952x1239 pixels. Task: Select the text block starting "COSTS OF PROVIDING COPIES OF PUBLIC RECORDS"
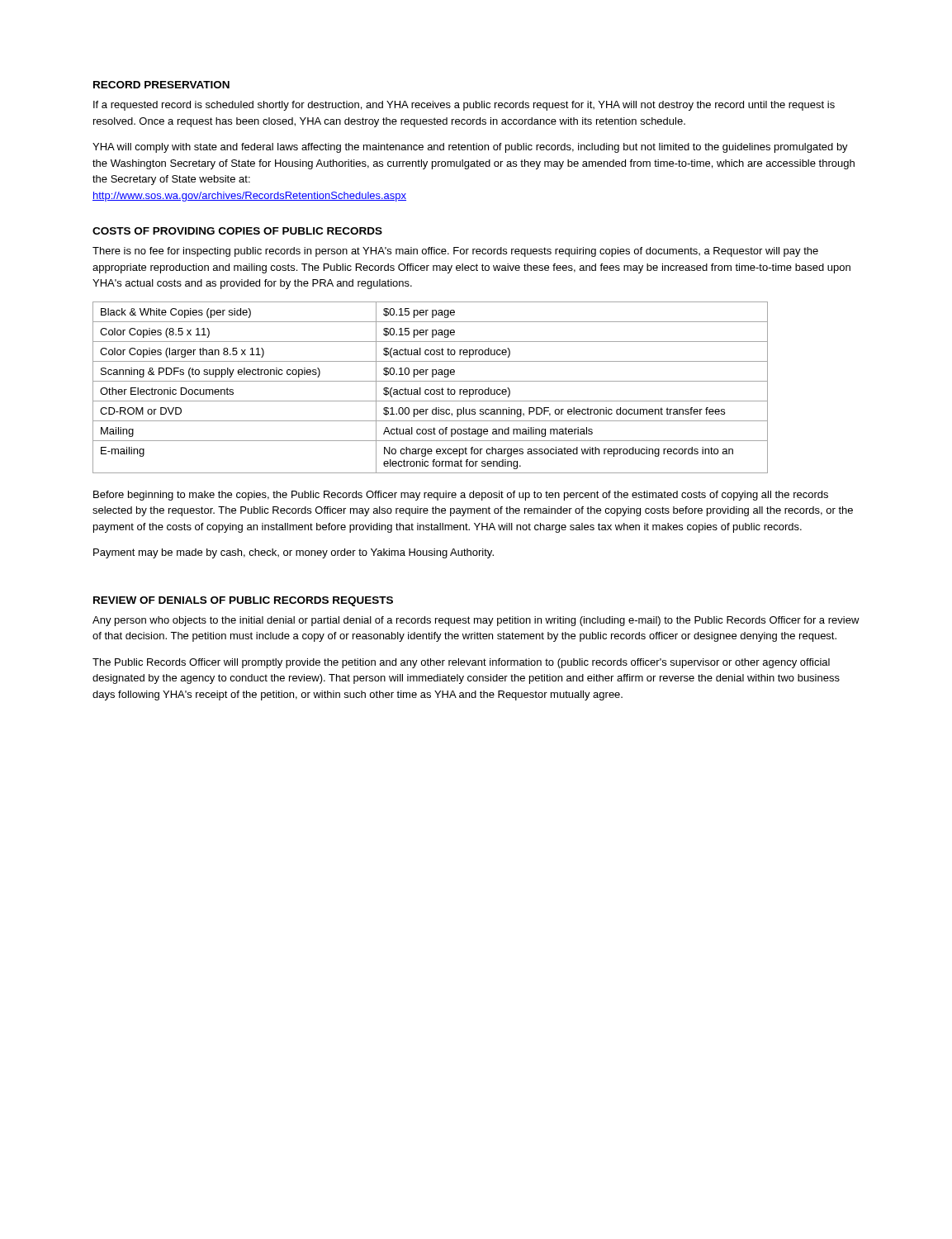(237, 231)
